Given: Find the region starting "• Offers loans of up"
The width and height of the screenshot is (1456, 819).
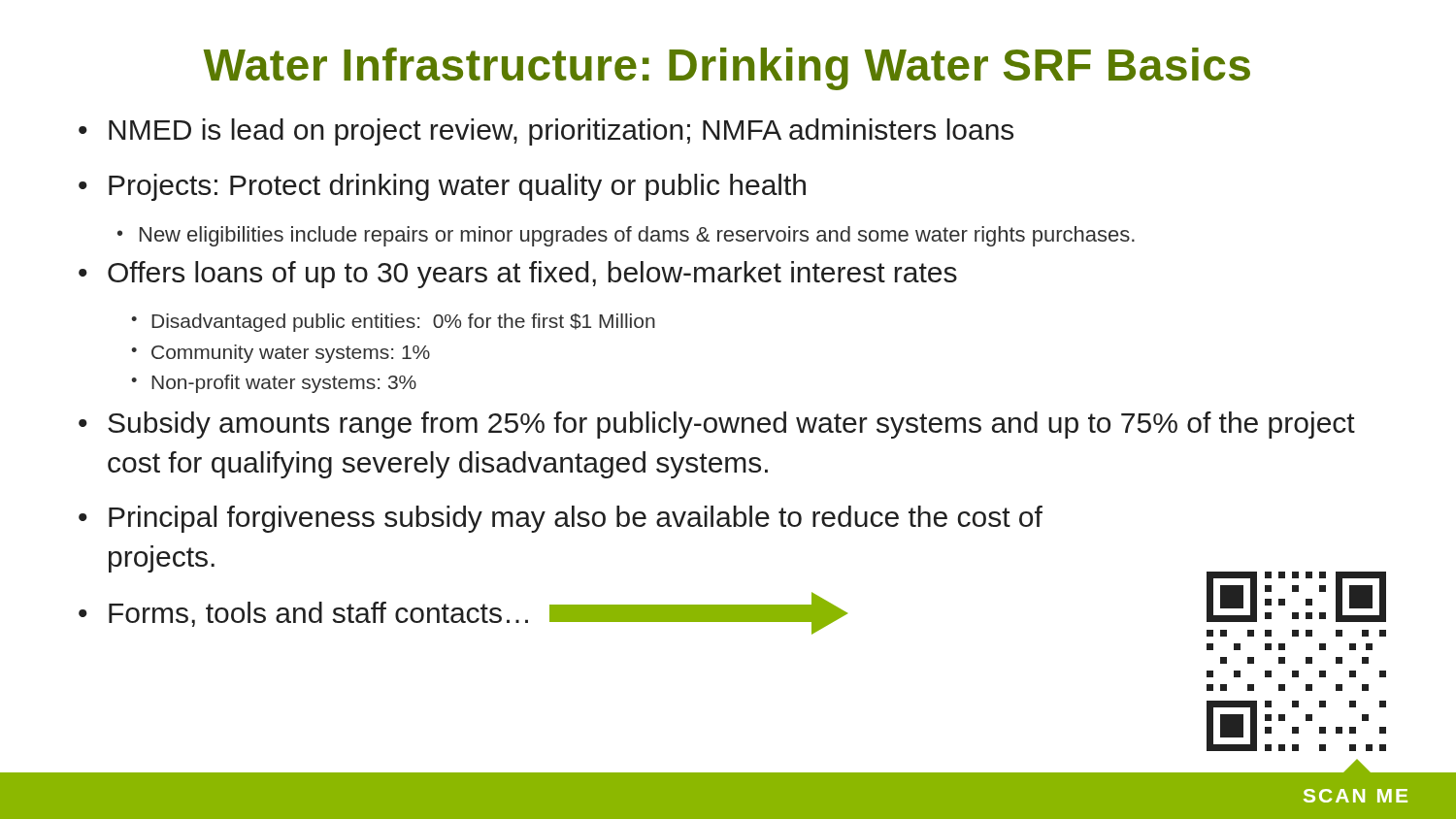Looking at the screenshot, I should pos(728,273).
